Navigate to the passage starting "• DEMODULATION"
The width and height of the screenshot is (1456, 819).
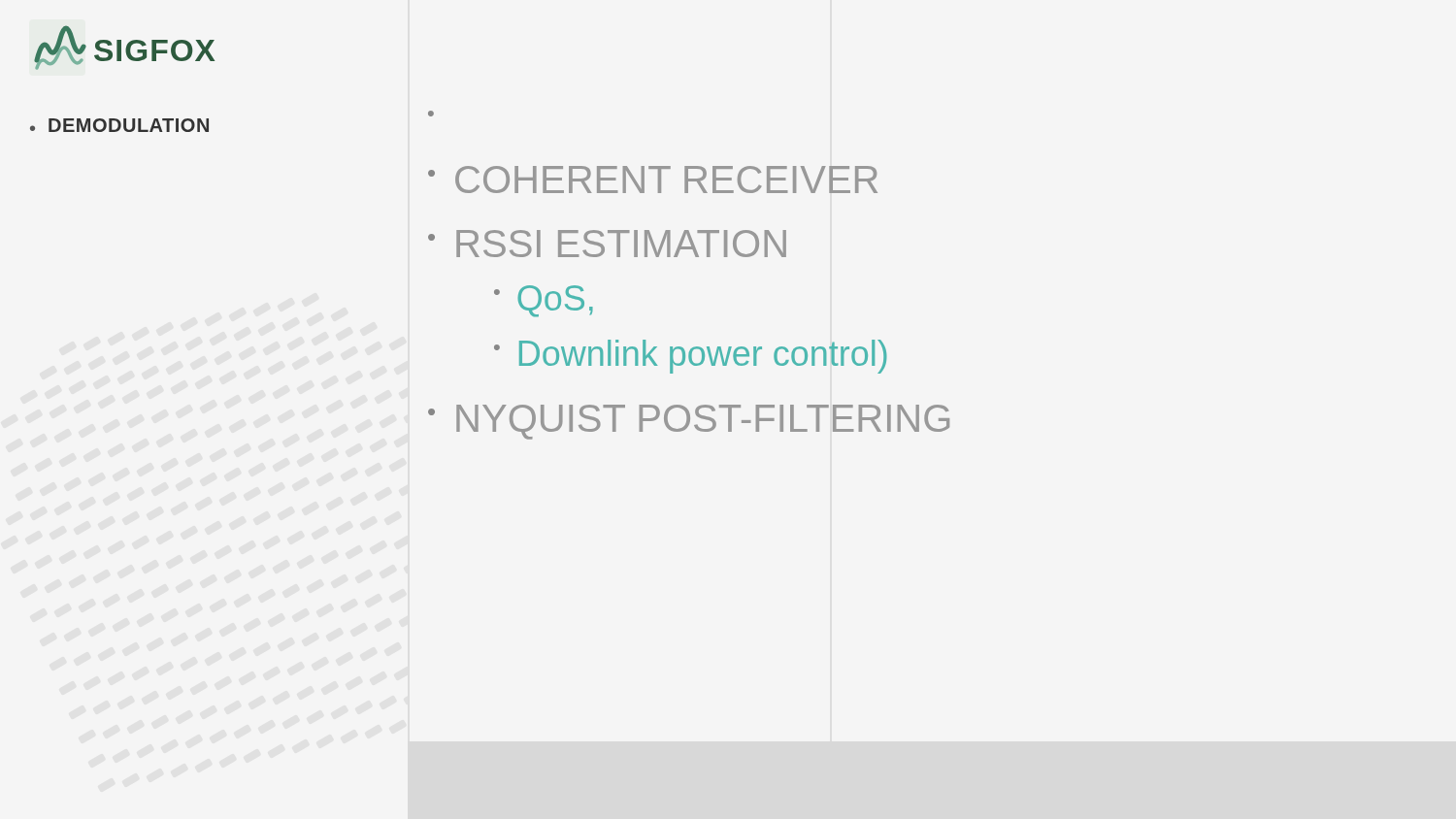(120, 127)
